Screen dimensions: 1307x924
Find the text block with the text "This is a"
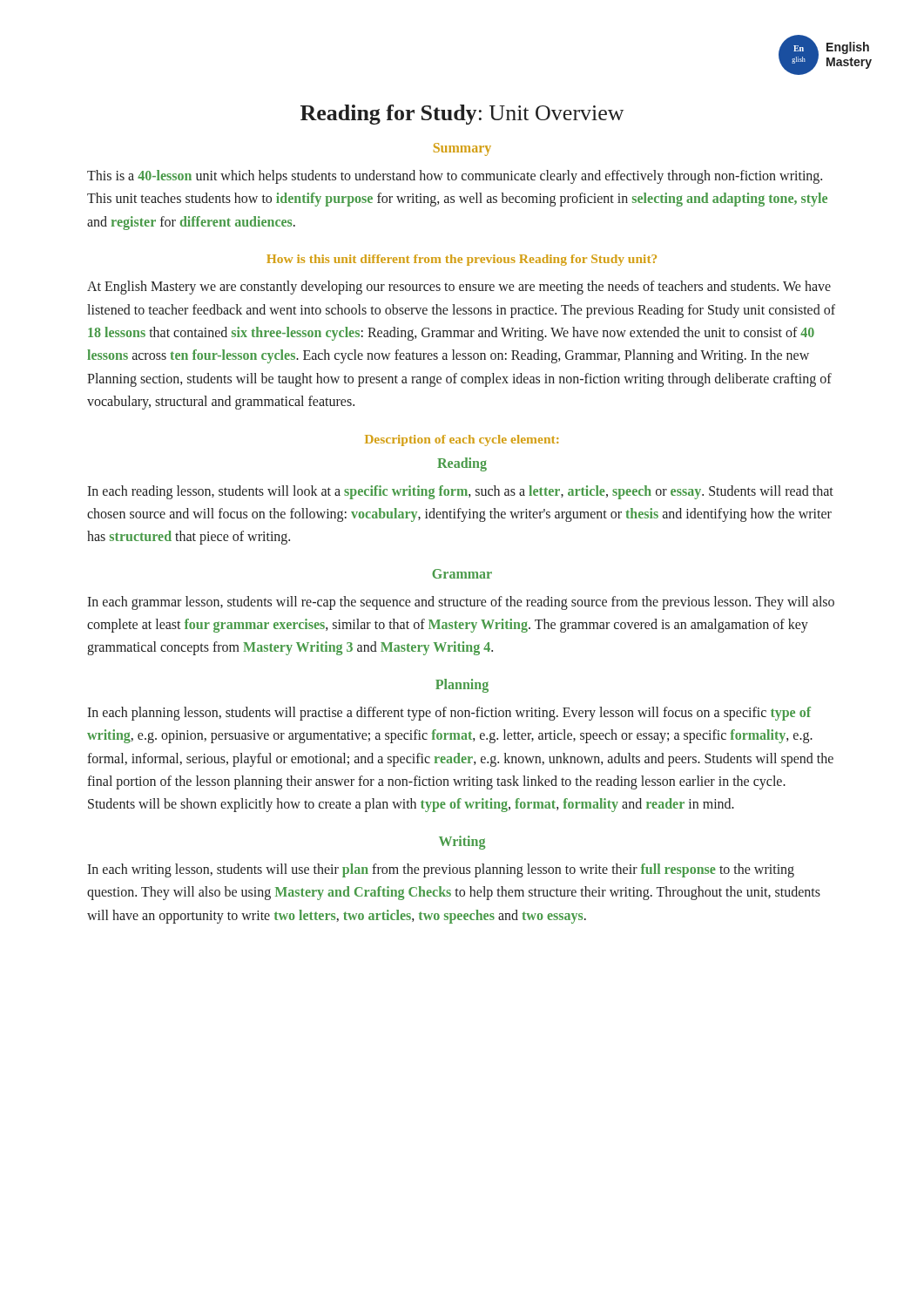point(457,199)
